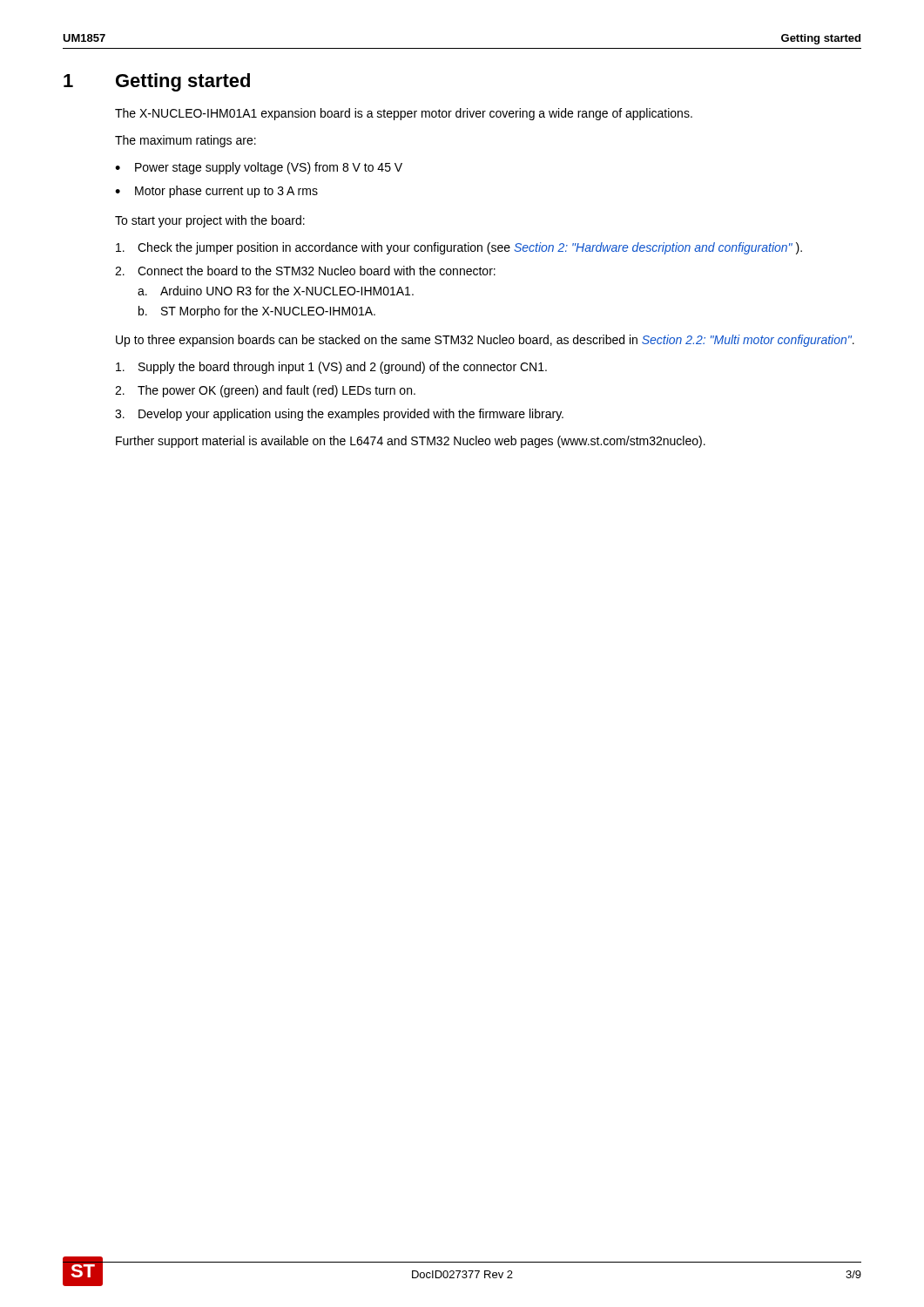Find the list item that says "• Power stage supply voltage (VS) from"
This screenshot has height=1307, width=924.
(259, 169)
